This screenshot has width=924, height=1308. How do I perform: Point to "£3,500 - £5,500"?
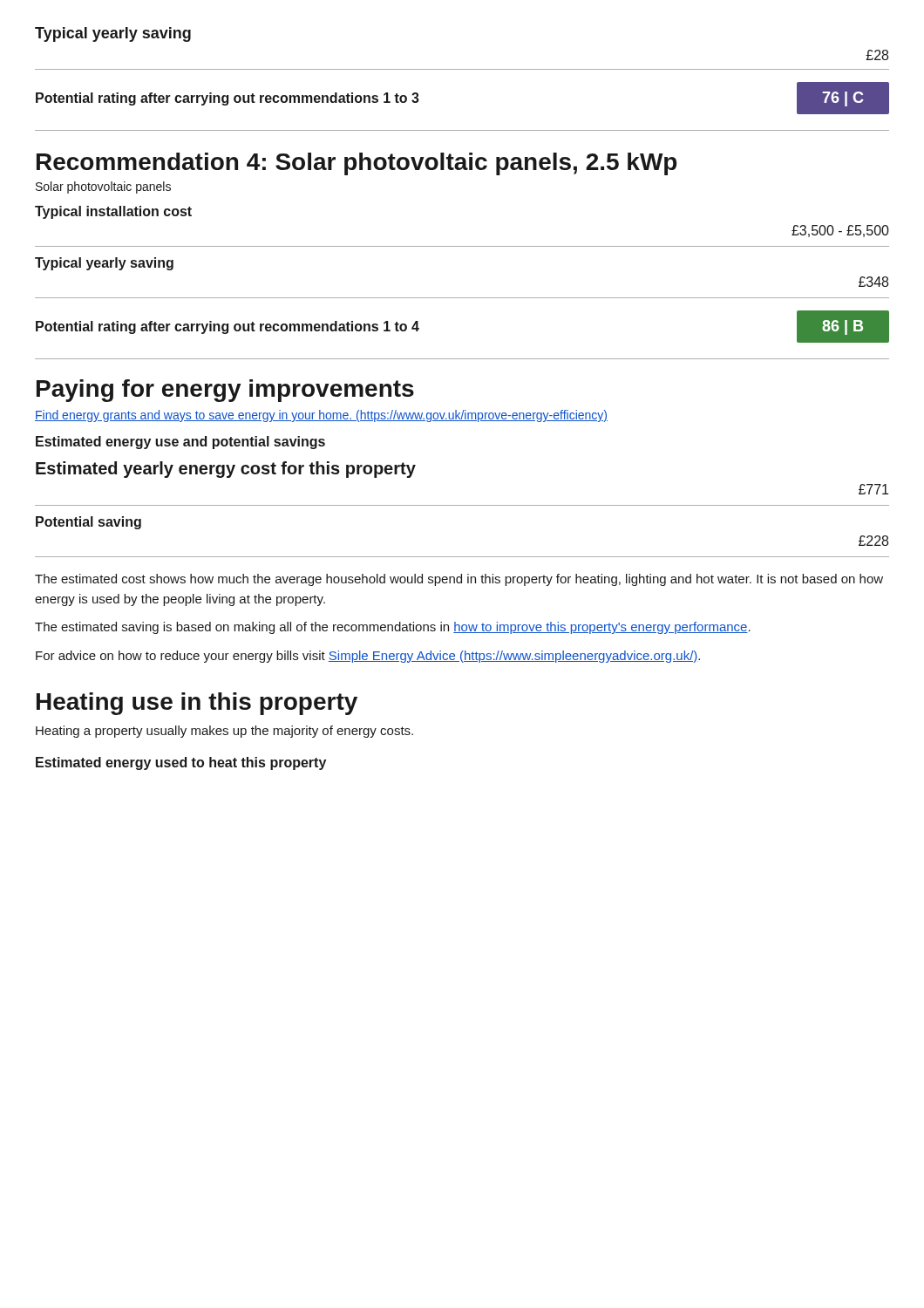pos(840,231)
